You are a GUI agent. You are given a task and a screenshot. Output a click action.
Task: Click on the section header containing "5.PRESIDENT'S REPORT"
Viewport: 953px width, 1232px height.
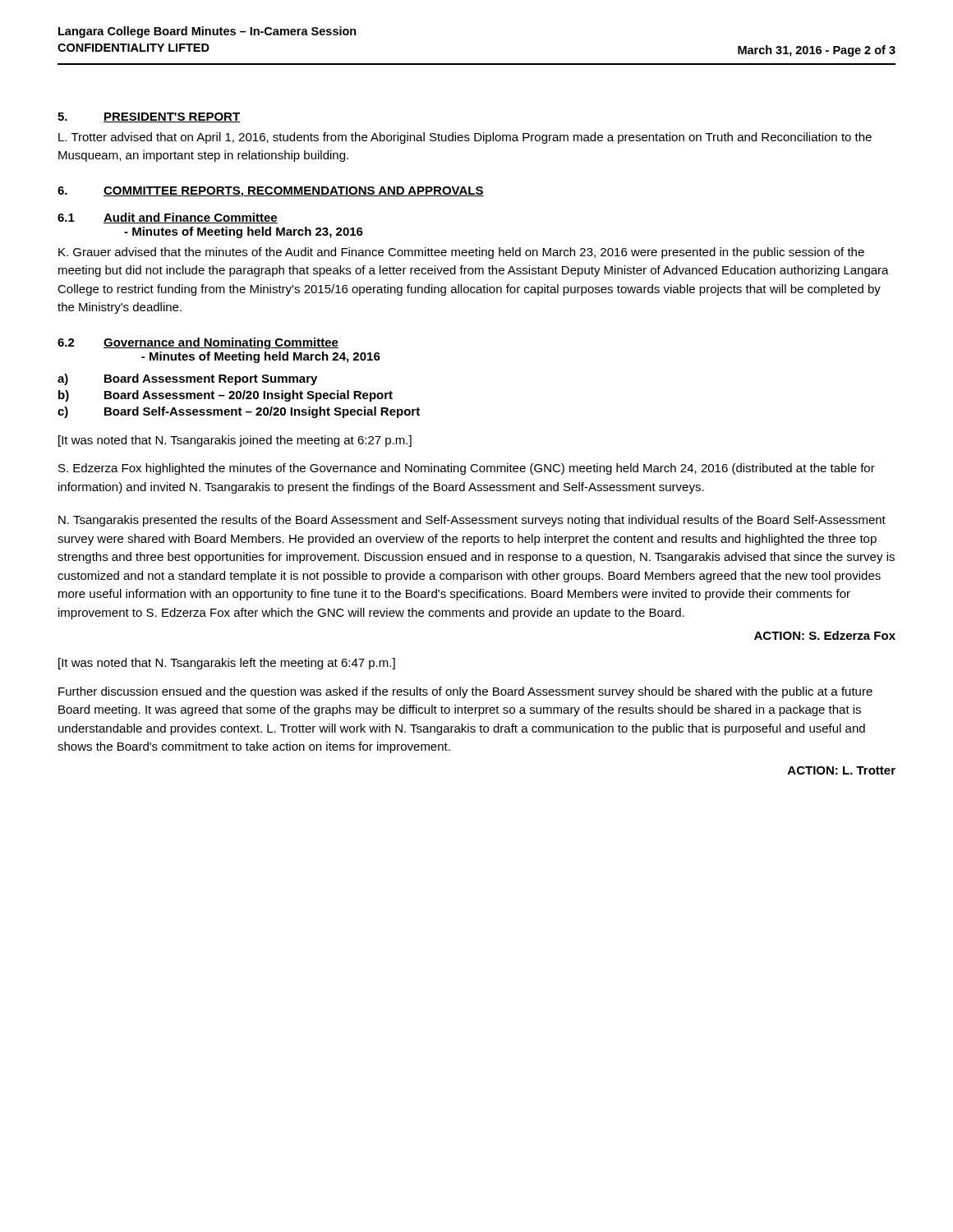click(x=149, y=116)
